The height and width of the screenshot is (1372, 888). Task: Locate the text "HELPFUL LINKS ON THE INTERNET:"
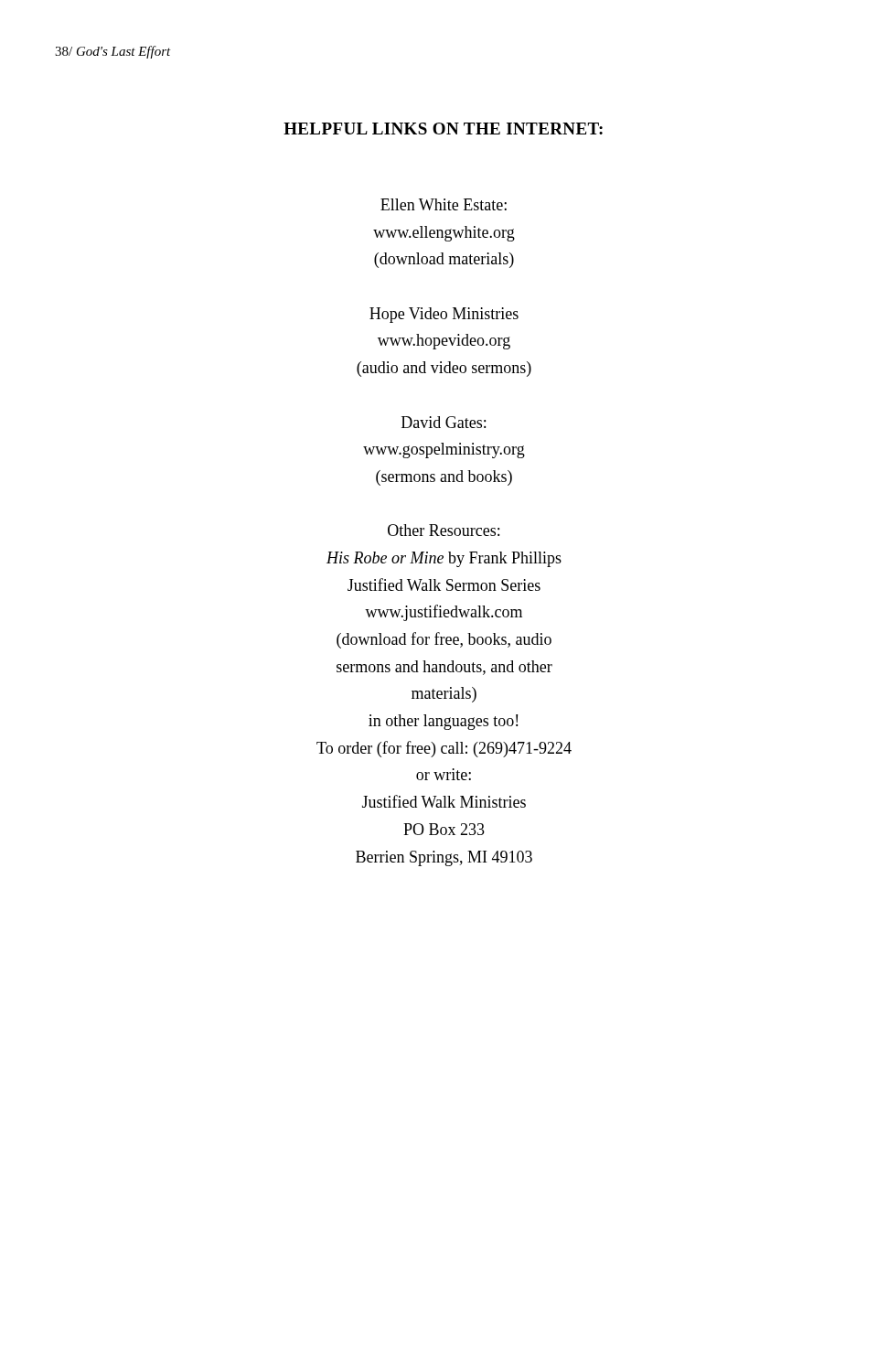pos(444,129)
